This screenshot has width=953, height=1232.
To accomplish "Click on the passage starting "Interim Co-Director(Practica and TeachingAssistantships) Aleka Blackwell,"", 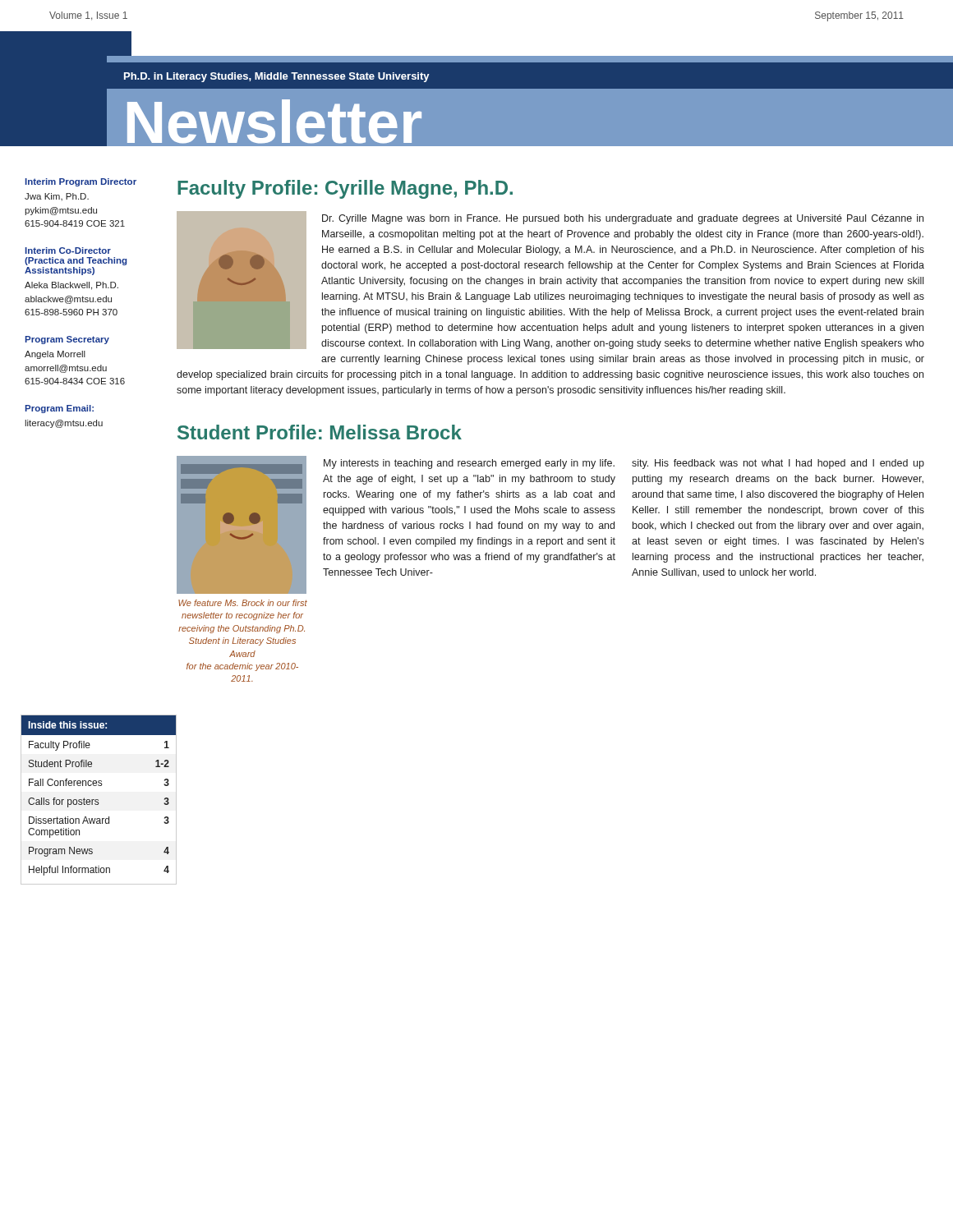I will click(92, 283).
